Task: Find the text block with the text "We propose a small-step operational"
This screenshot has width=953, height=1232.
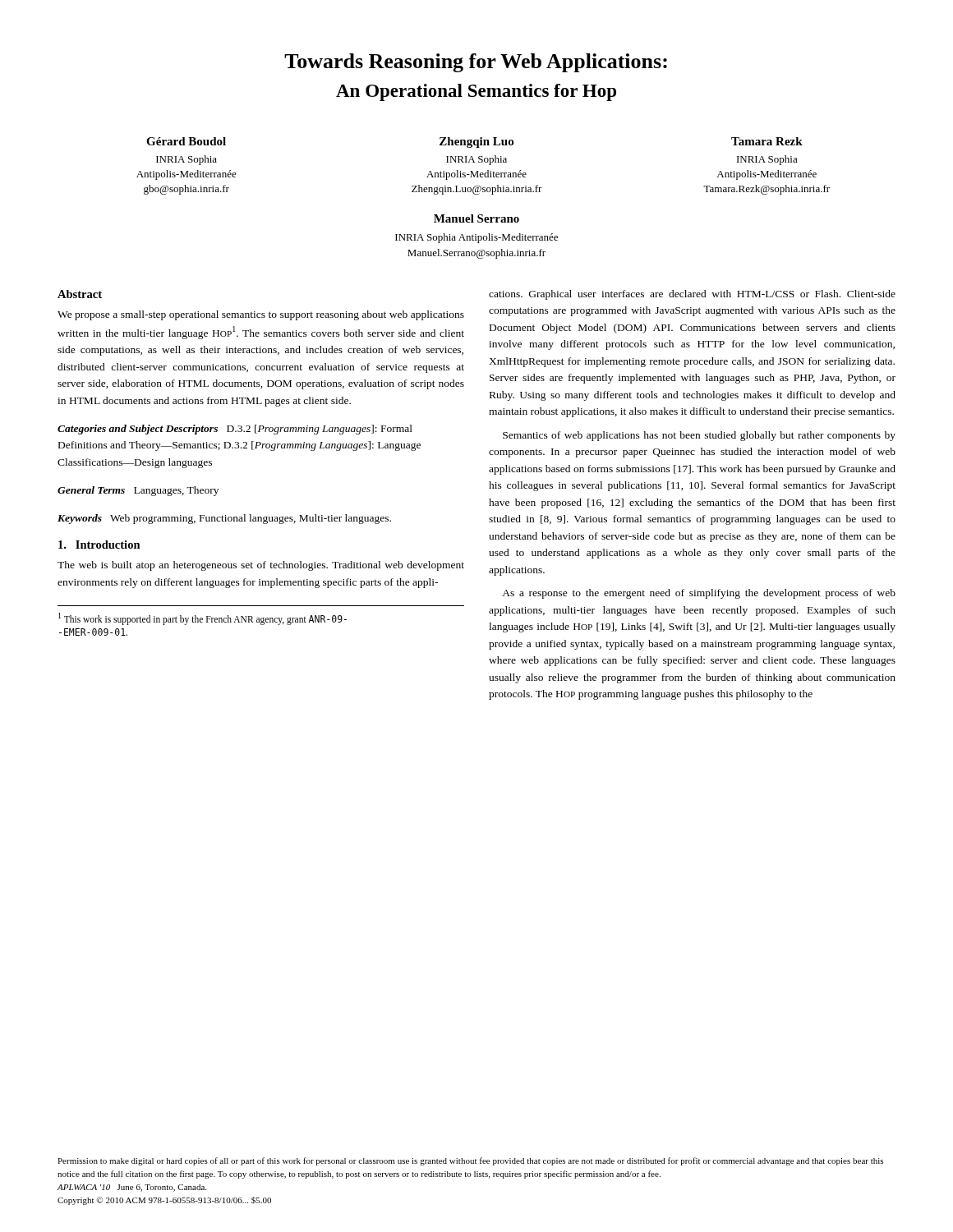Action: 261,358
